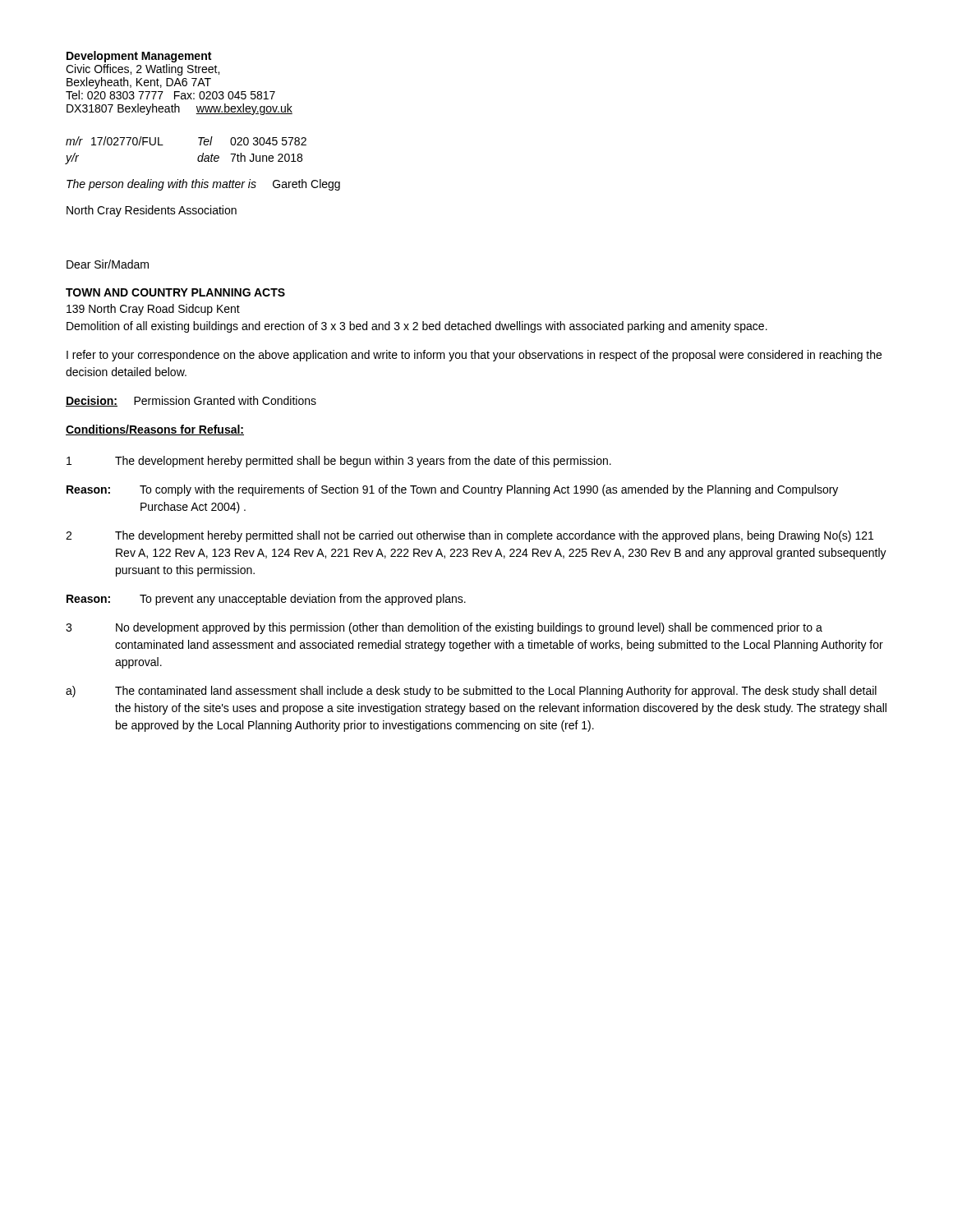
Task: Navigate to the passage starting "3 No development approved by this permission (other"
Action: [476, 645]
